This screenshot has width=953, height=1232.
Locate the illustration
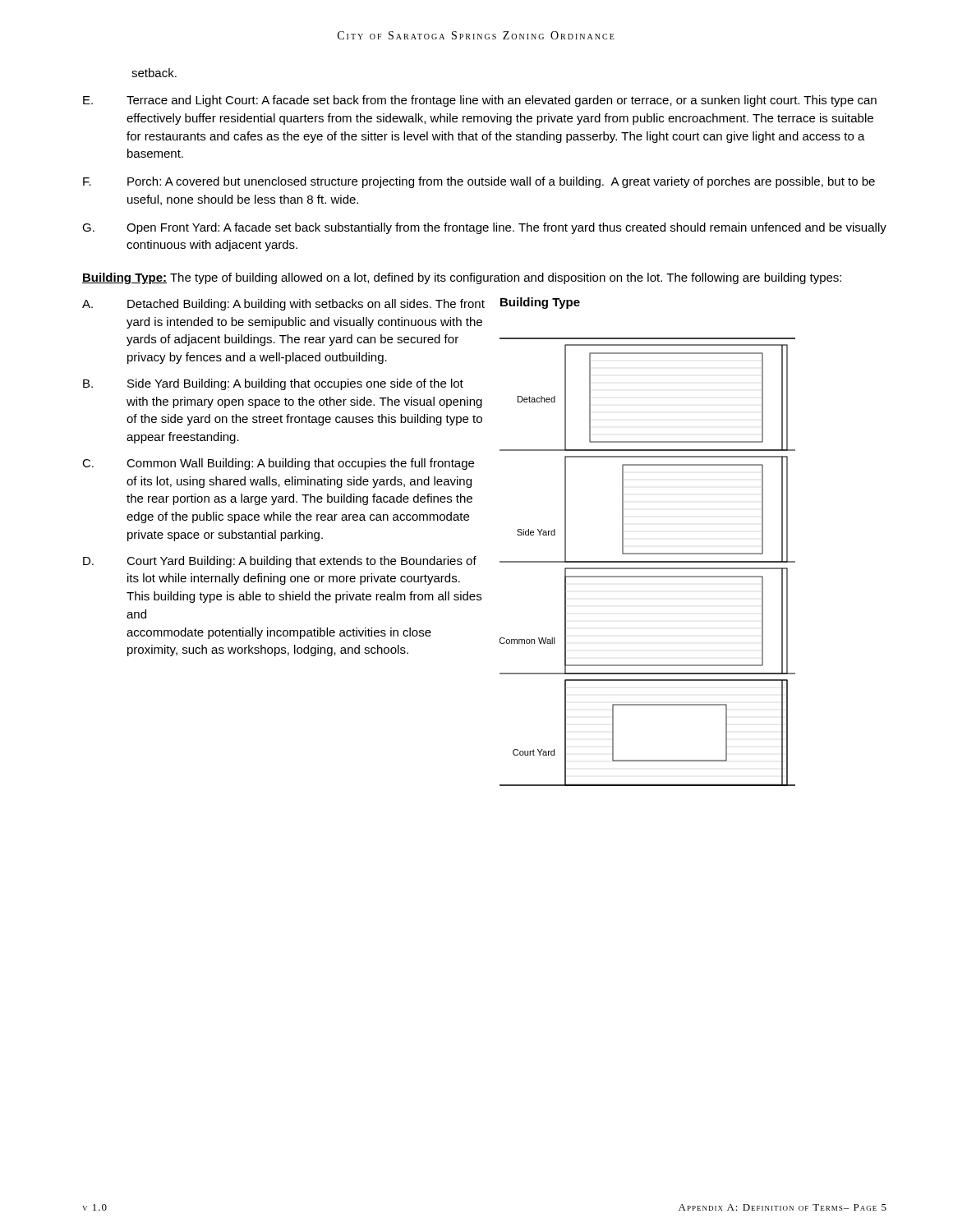click(651, 583)
